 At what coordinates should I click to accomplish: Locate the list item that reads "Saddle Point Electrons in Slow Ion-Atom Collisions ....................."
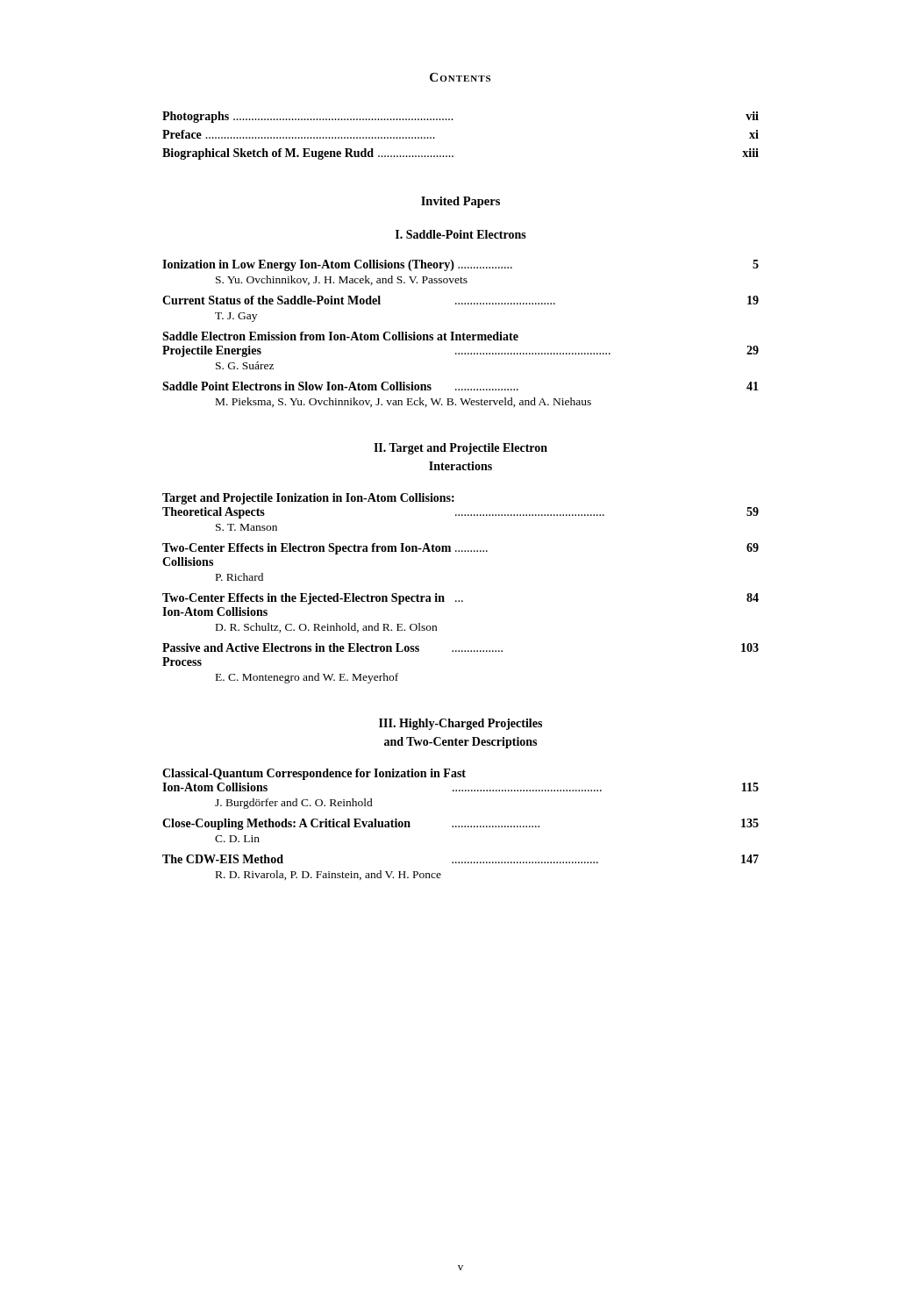pyautogui.click(x=460, y=394)
